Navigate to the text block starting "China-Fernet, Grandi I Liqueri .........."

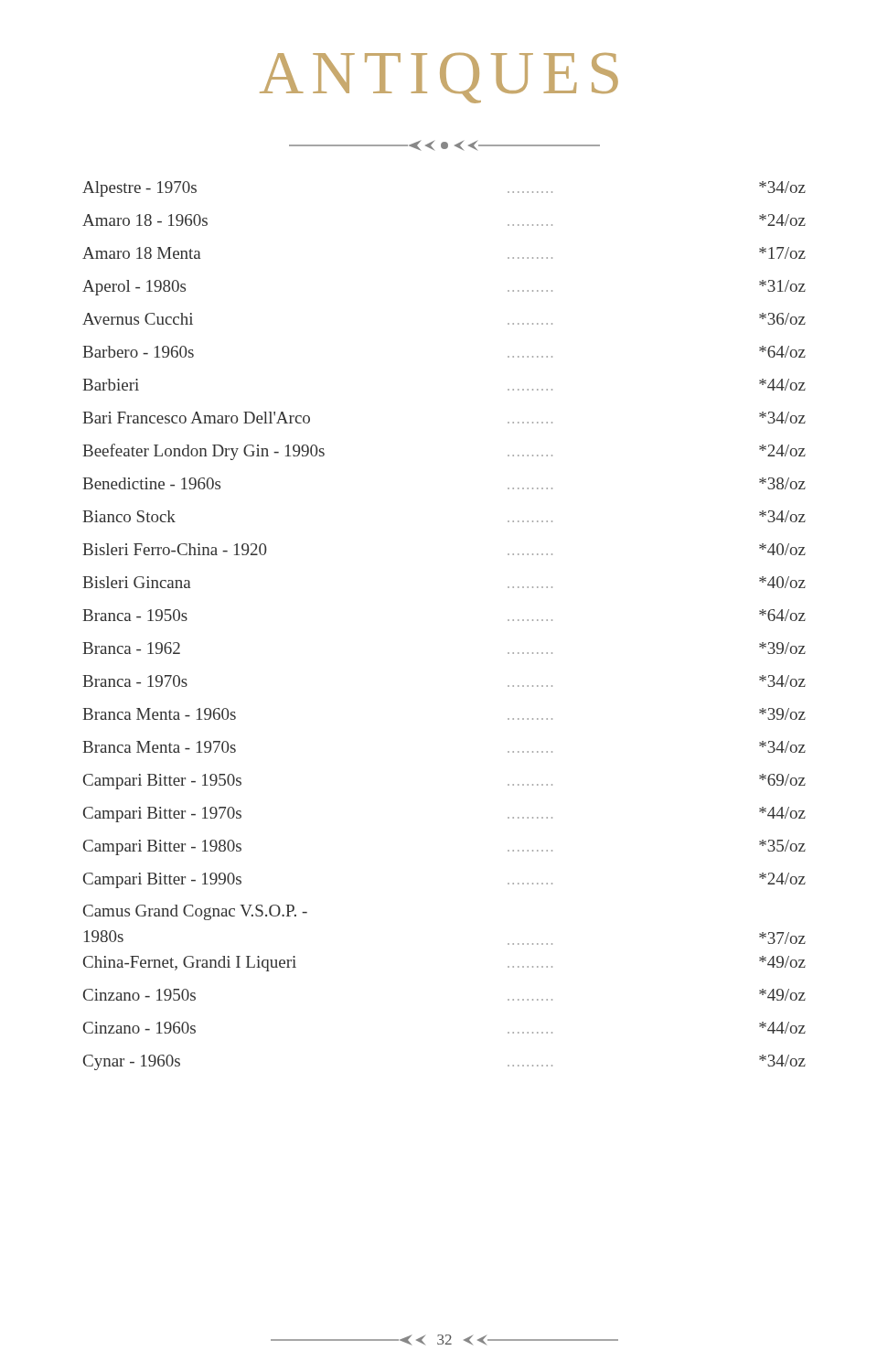[191, 963]
